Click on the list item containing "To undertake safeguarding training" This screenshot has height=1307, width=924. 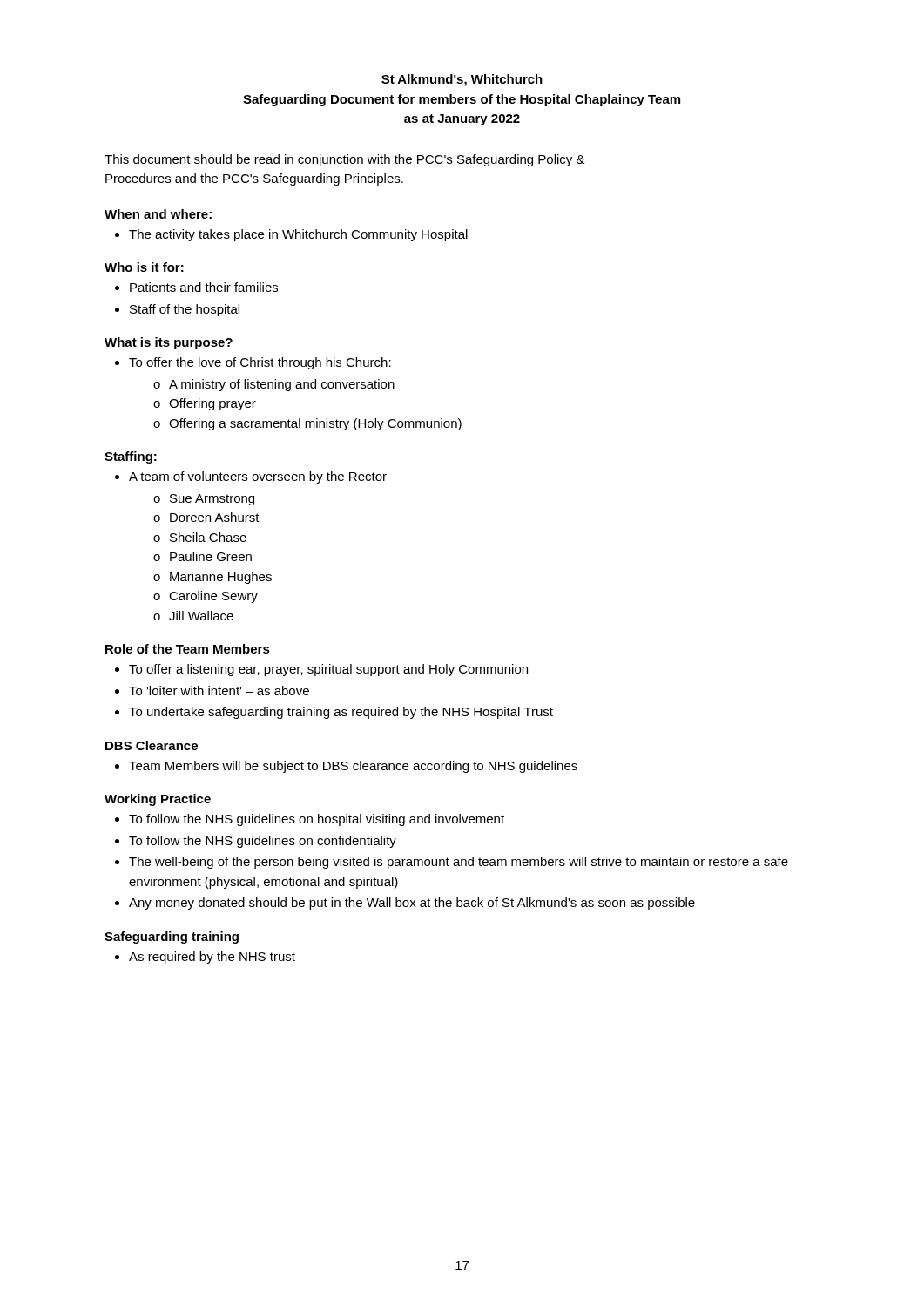point(462,712)
